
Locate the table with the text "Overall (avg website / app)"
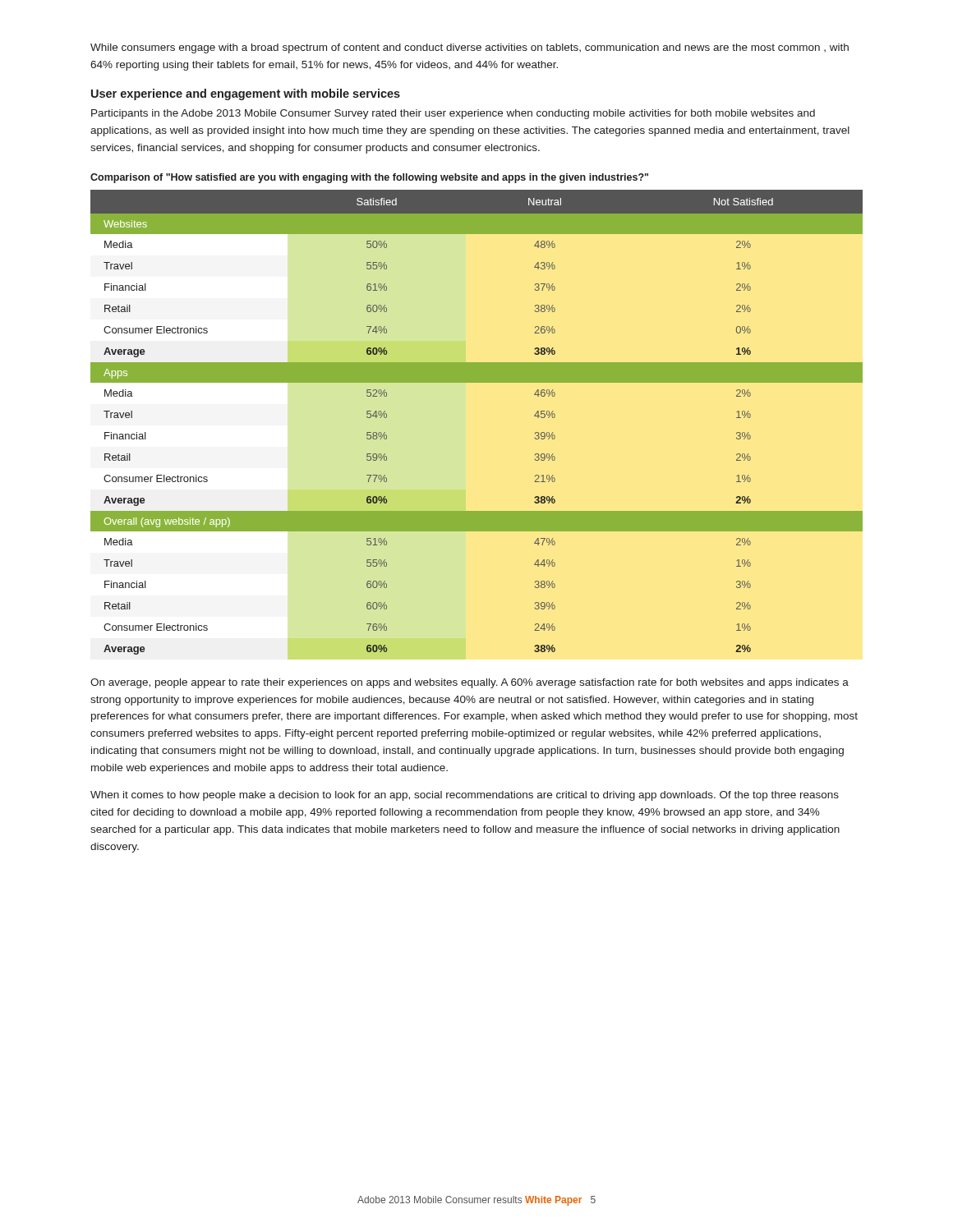coord(476,424)
